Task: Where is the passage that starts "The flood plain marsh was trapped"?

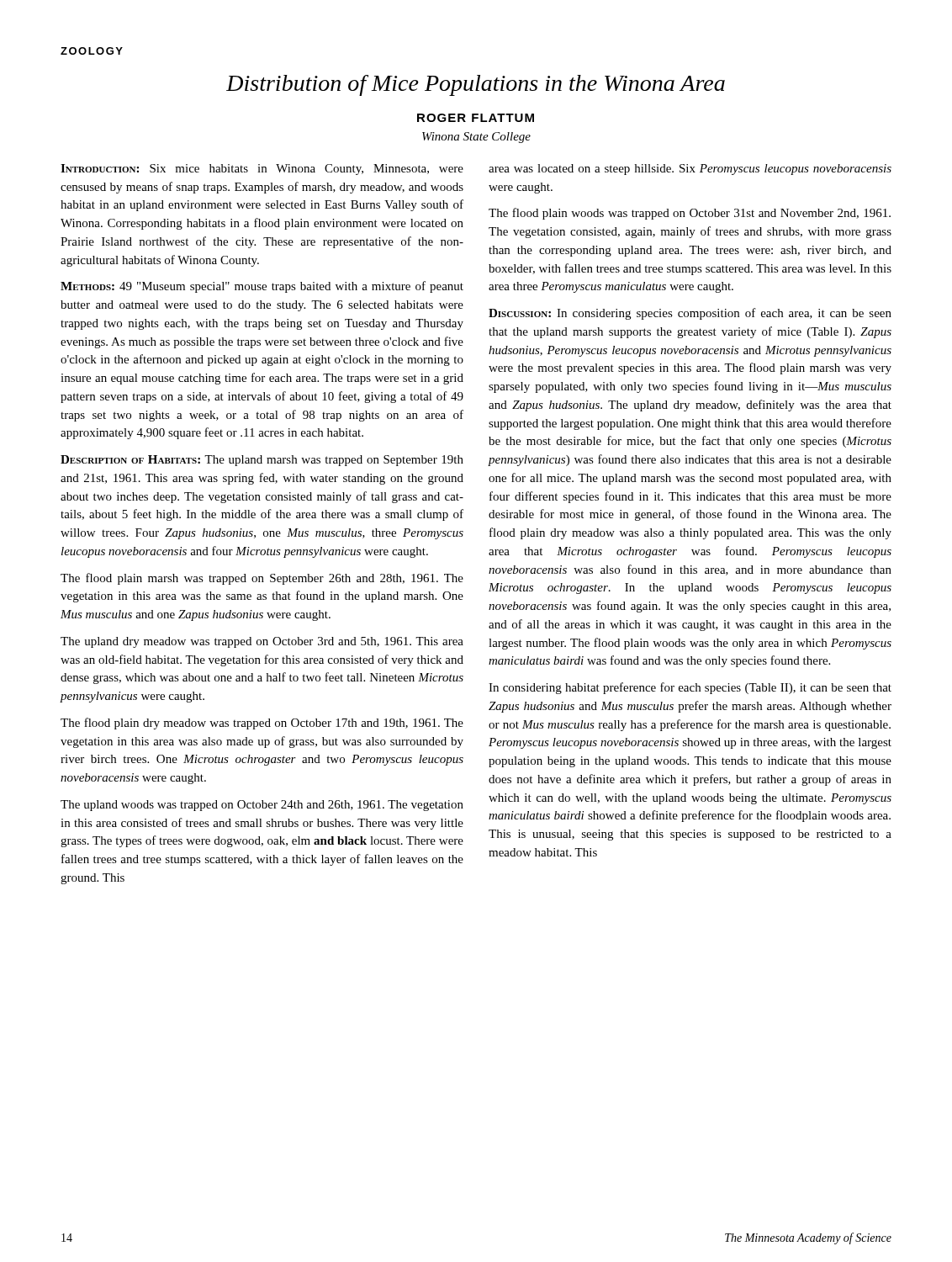Action: pyautogui.click(x=262, y=597)
